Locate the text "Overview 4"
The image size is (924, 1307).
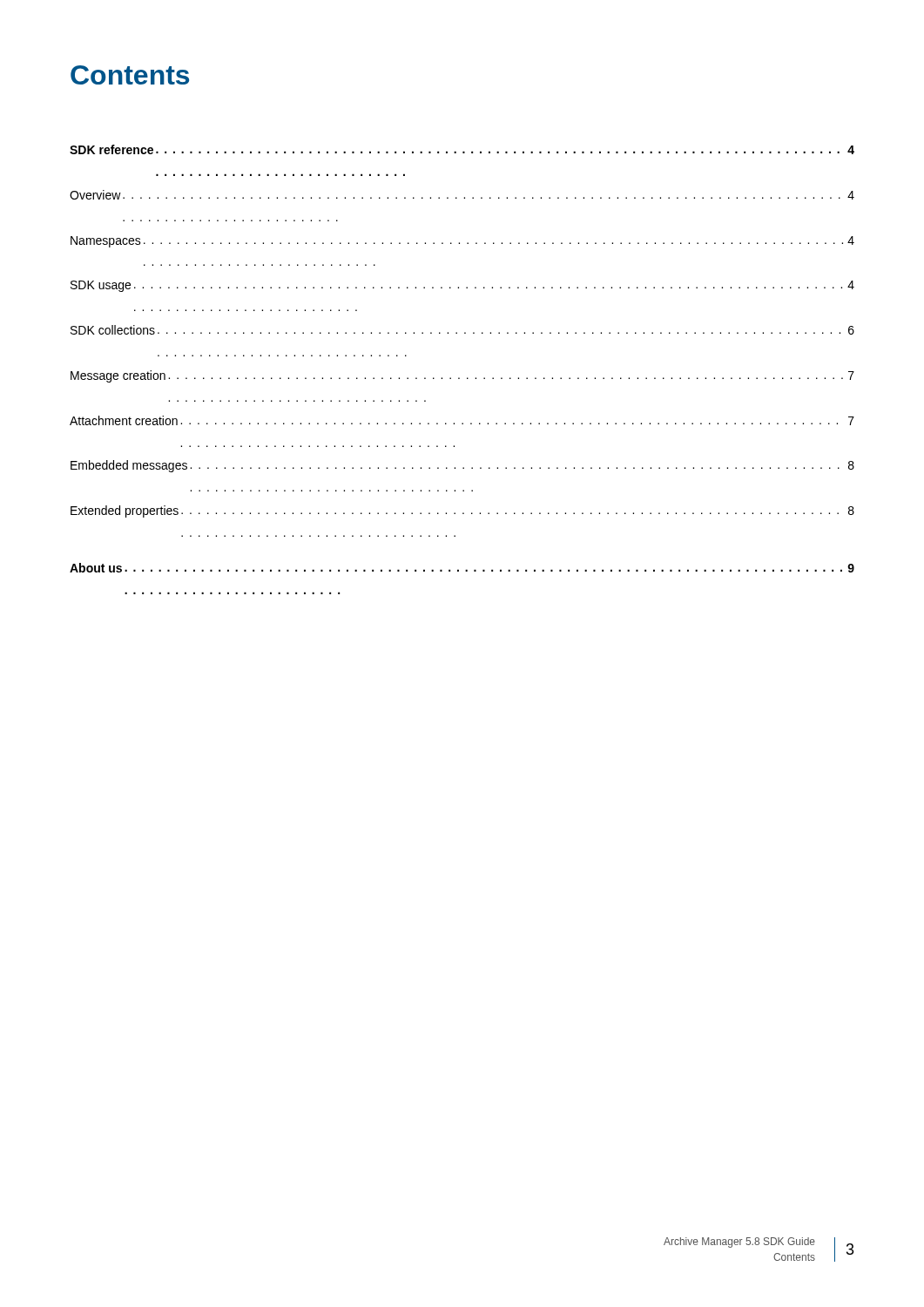pyautogui.click(x=462, y=207)
